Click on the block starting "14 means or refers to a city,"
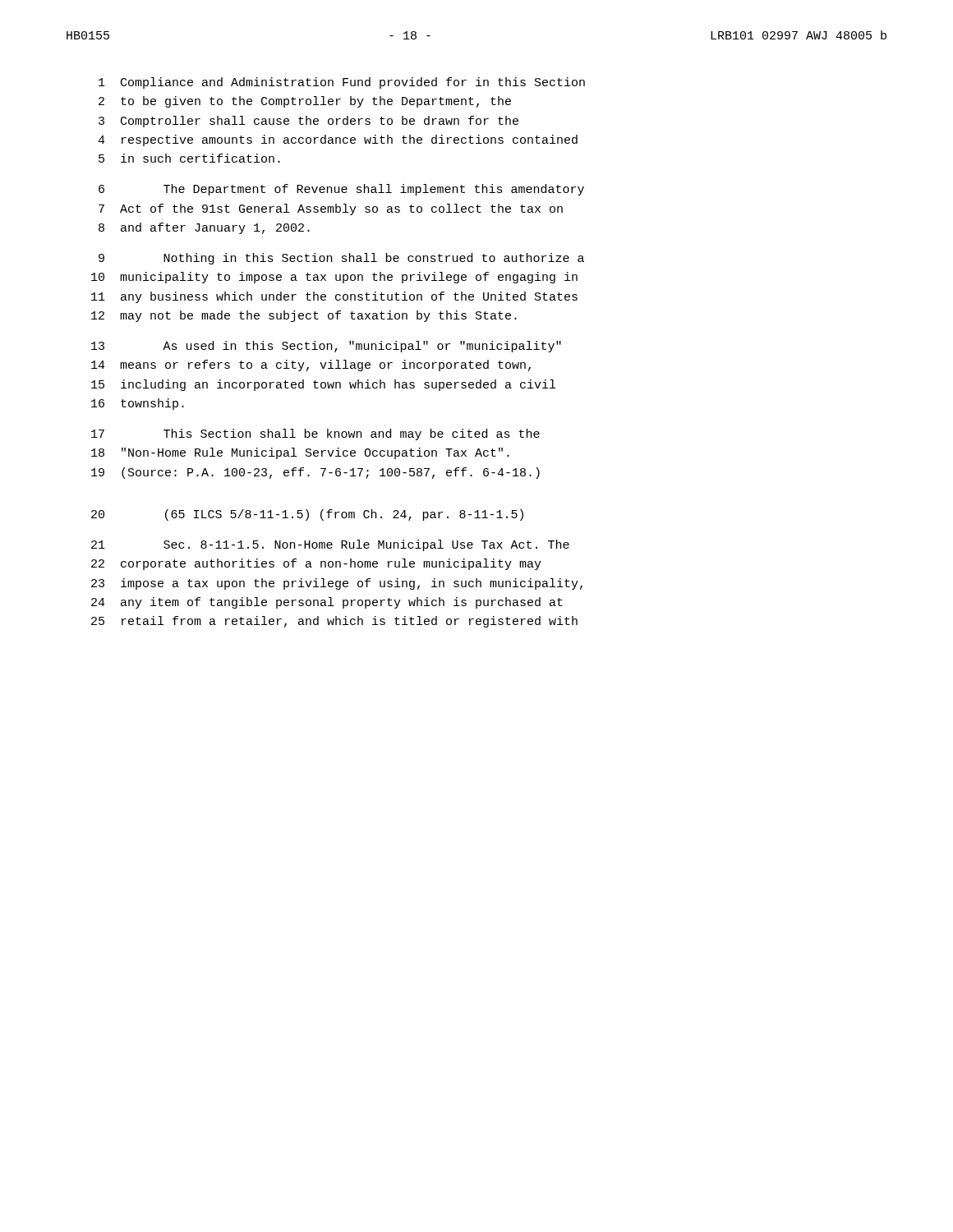Screen dimensions: 1232x953 (x=476, y=366)
